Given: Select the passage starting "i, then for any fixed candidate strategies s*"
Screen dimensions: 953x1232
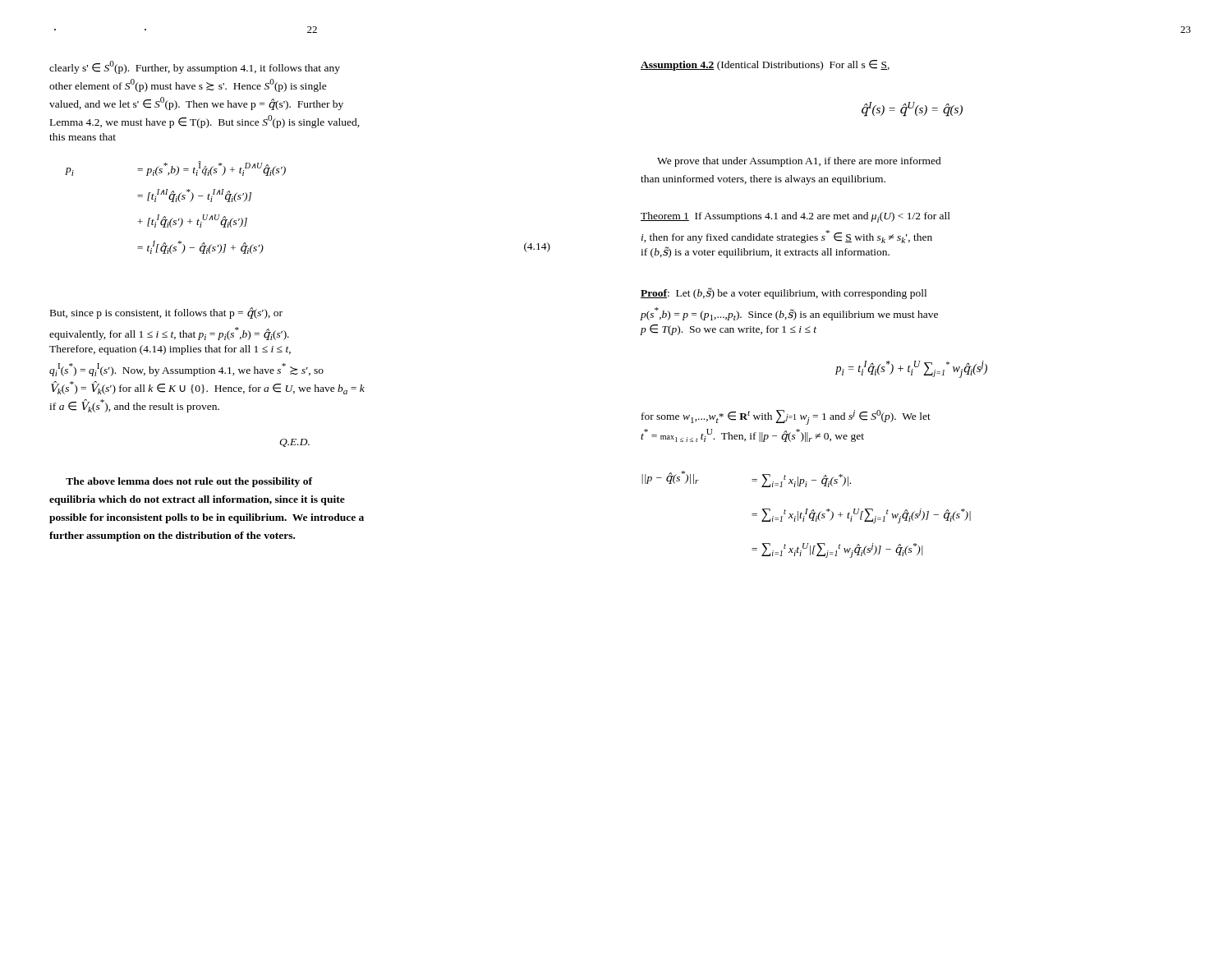Looking at the screenshot, I should tap(787, 236).
